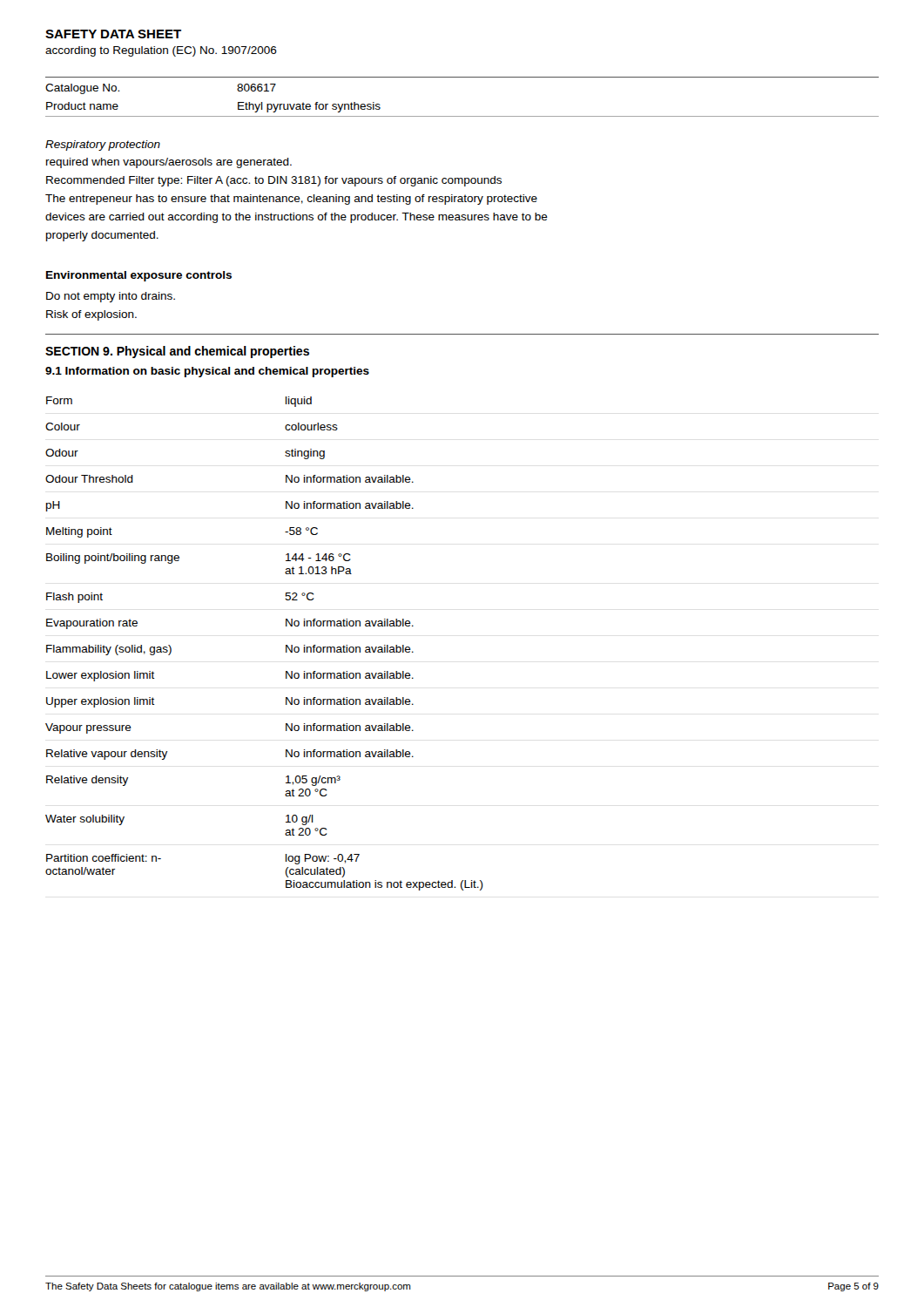Screen dimensions: 1307x924
Task: Select the table that reads "Melting point"
Action: (462, 643)
